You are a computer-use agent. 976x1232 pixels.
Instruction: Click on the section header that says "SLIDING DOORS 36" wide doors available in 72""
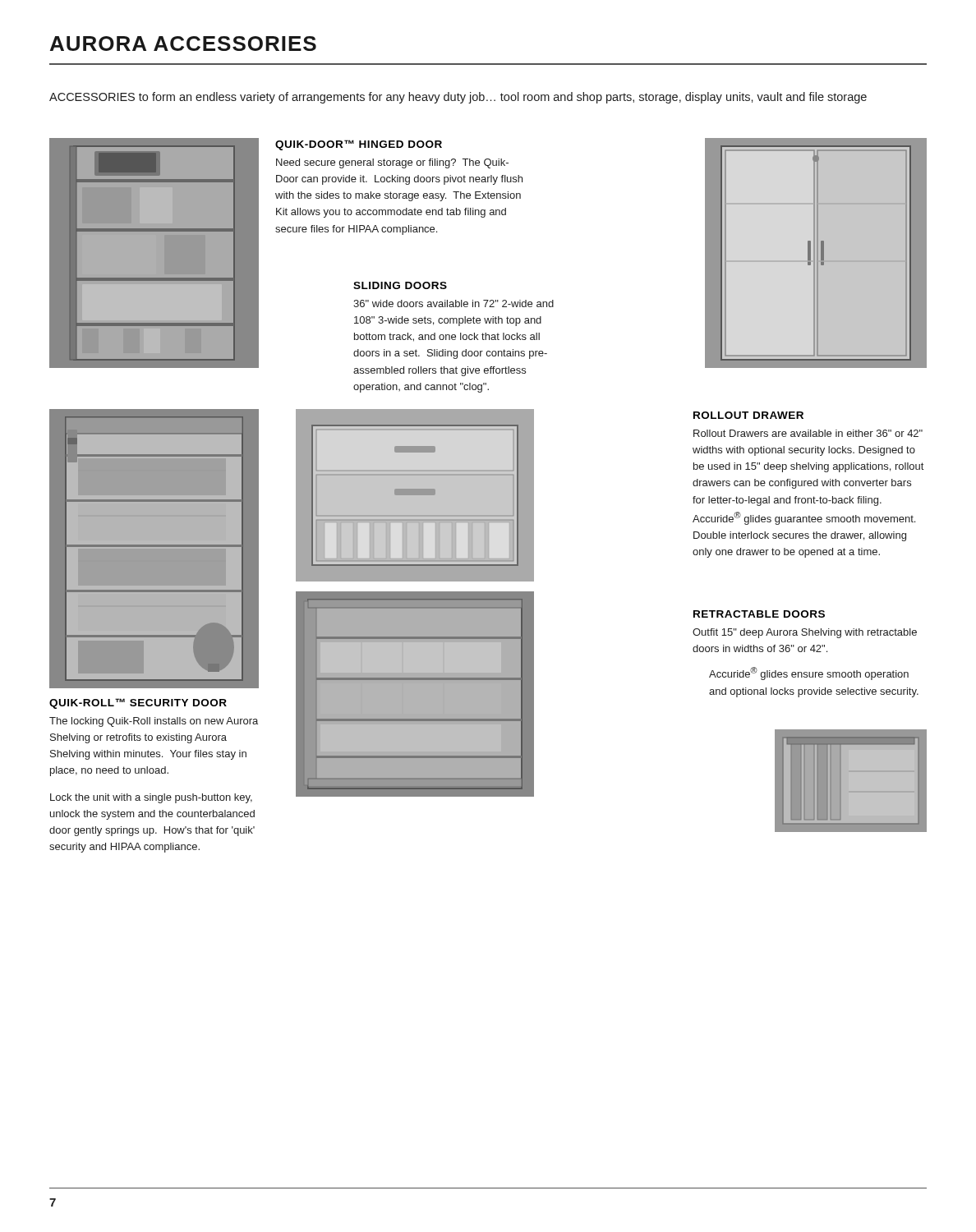click(460, 337)
